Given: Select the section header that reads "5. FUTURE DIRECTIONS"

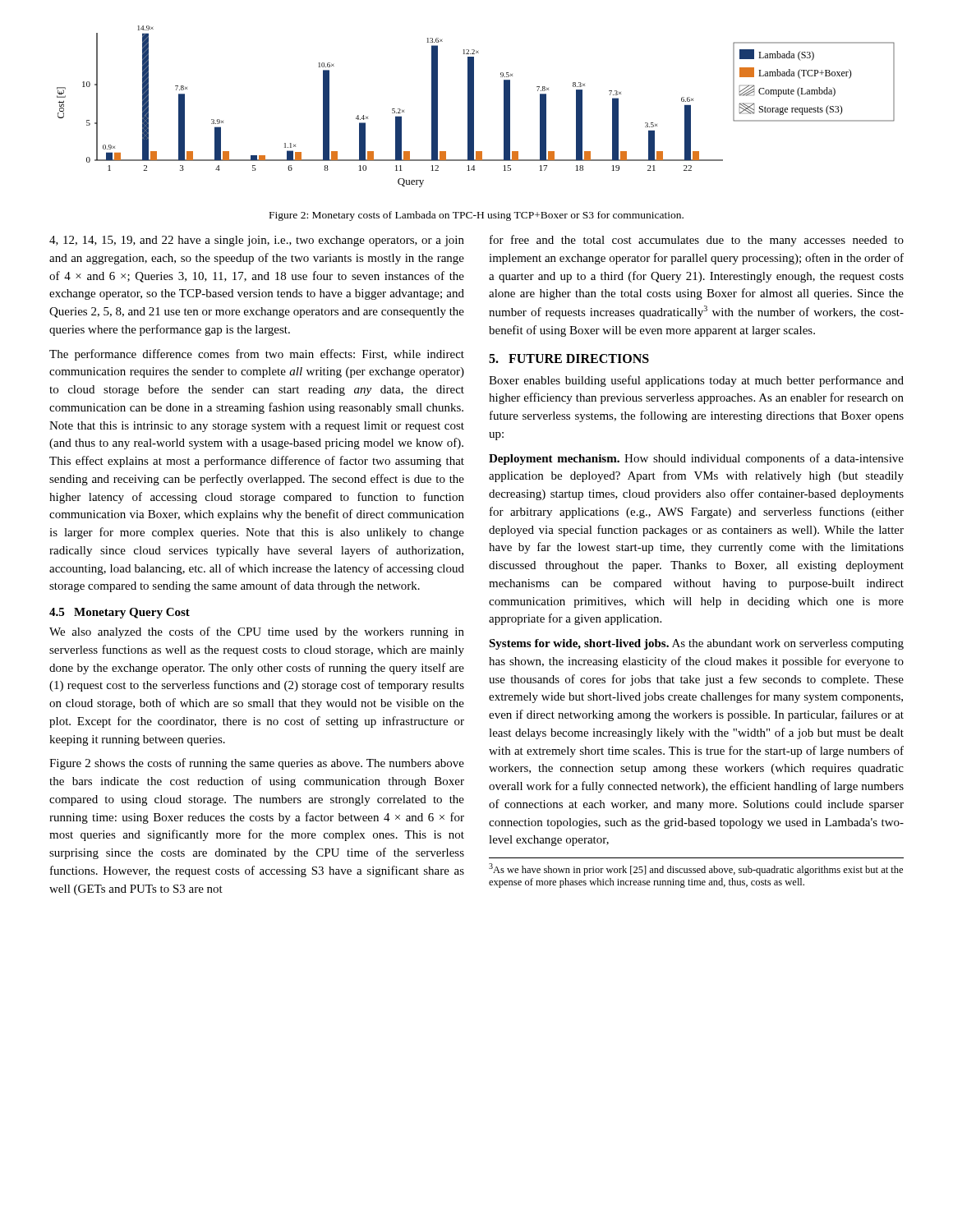Looking at the screenshot, I should tap(569, 358).
